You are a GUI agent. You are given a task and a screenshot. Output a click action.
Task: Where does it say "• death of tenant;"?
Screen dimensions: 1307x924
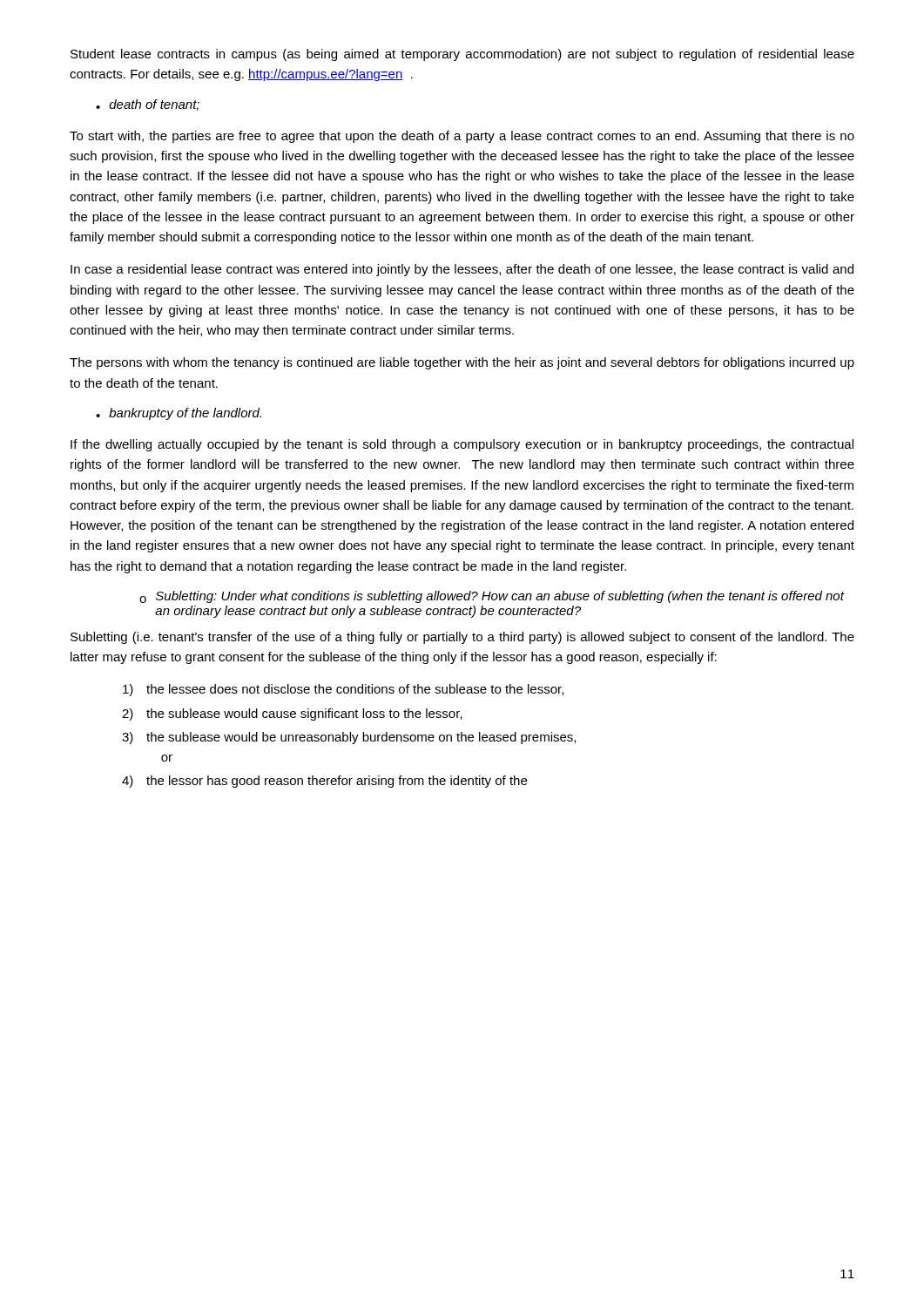(148, 106)
